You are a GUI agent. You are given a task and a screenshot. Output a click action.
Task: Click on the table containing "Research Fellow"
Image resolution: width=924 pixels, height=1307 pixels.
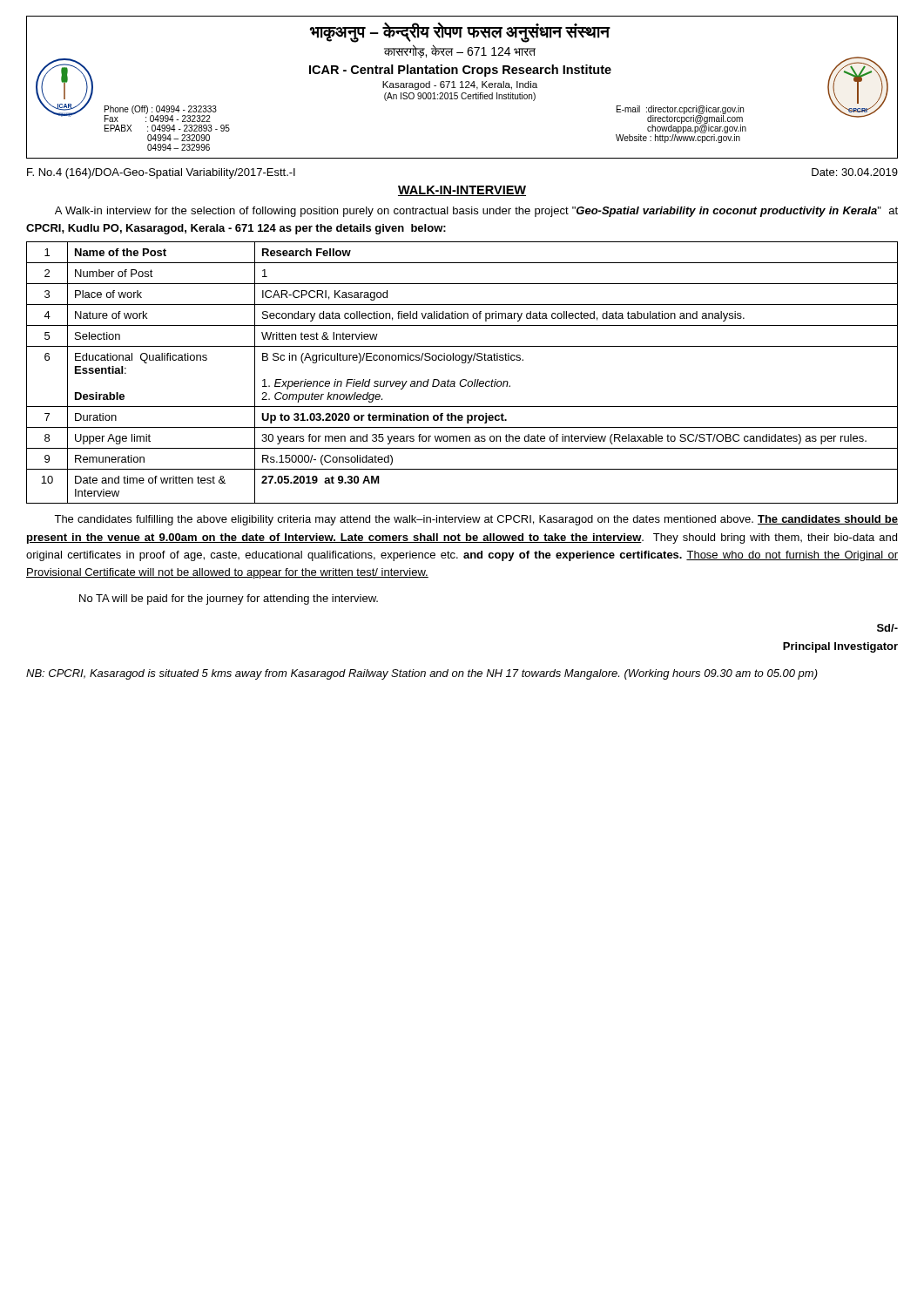pyautogui.click(x=462, y=373)
